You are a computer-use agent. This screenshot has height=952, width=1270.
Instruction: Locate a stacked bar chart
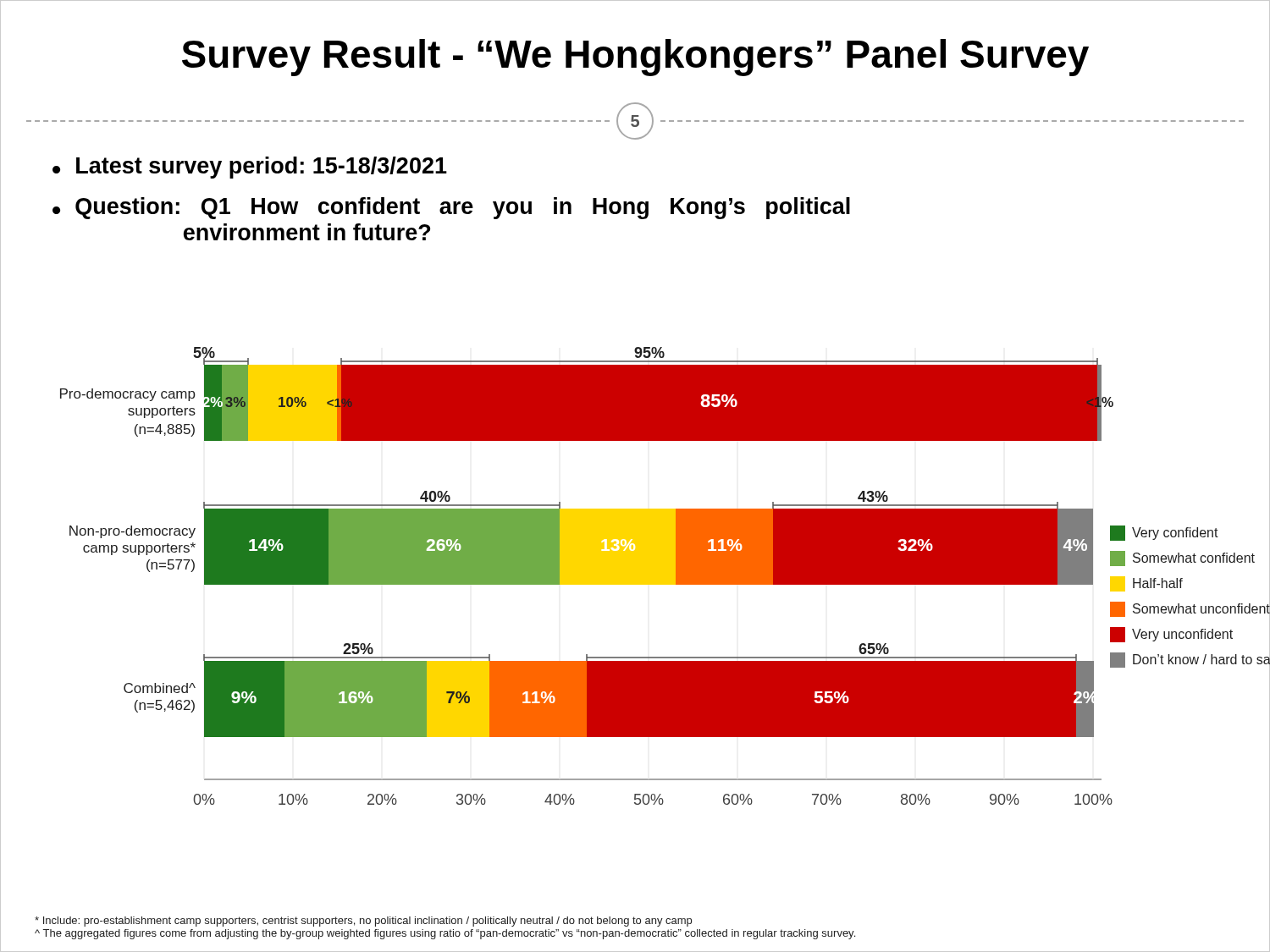tap(635, 586)
